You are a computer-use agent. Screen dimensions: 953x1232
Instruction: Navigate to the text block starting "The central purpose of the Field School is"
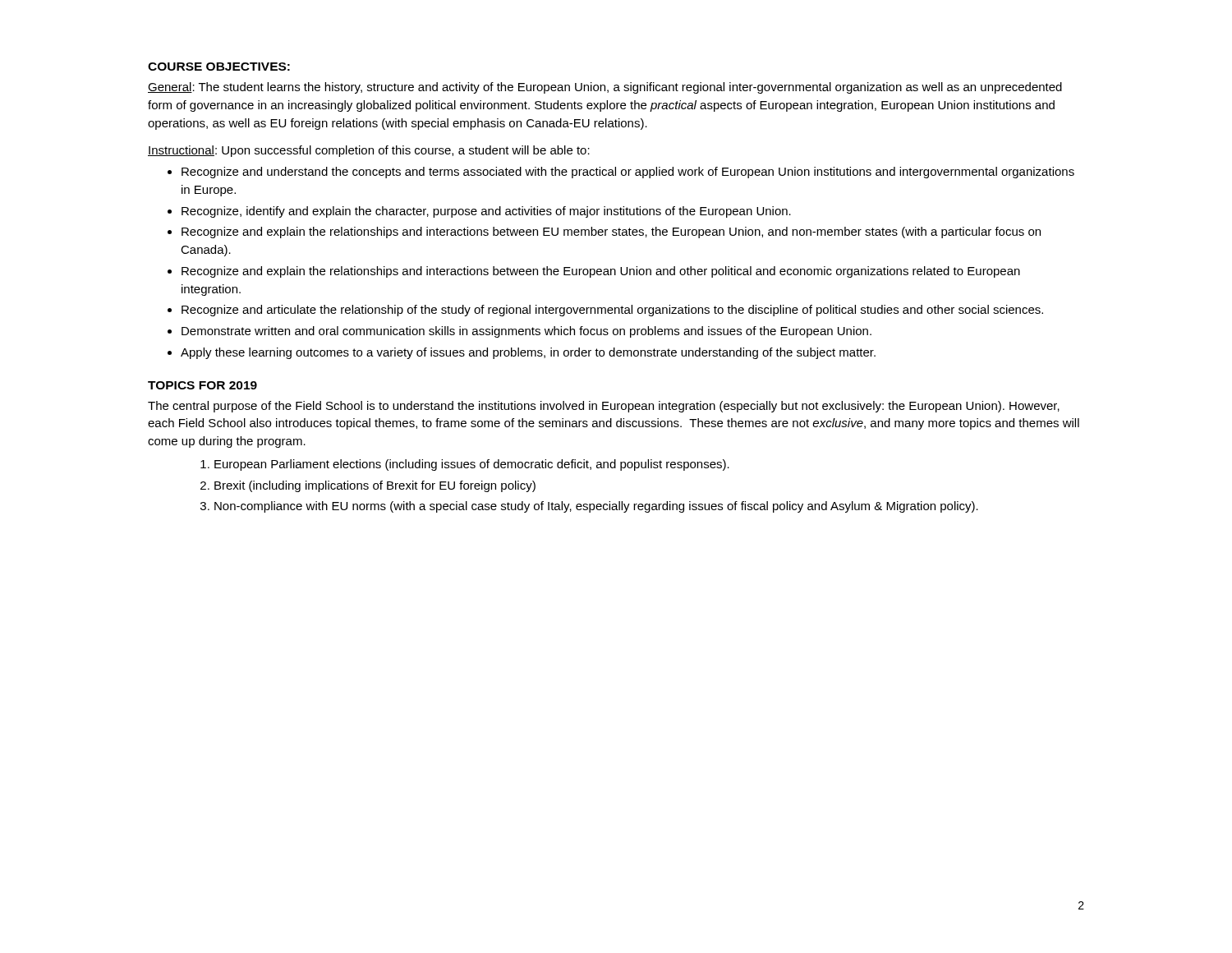coord(614,423)
